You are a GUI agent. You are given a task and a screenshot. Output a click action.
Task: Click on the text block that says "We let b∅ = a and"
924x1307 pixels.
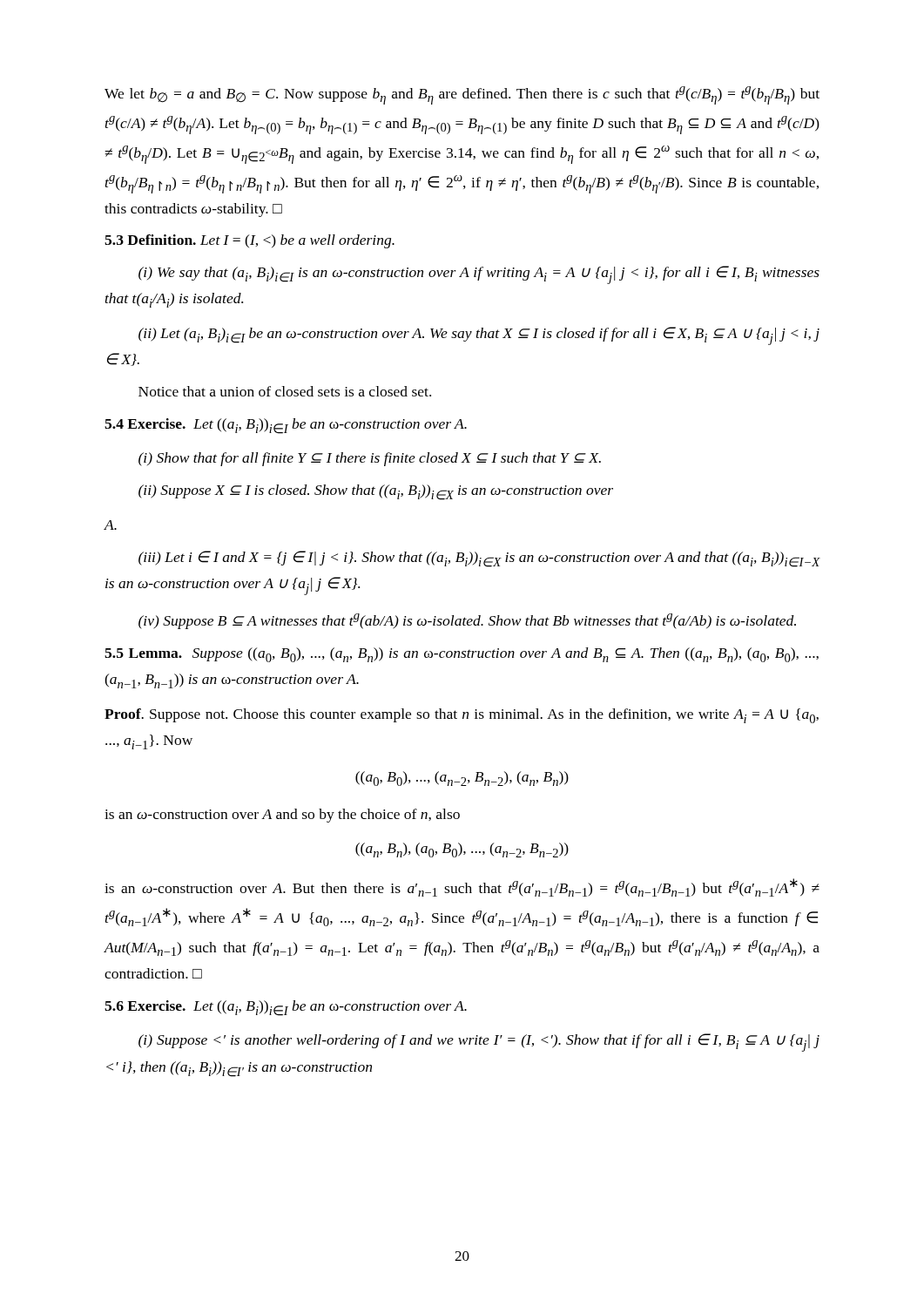[x=462, y=149]
